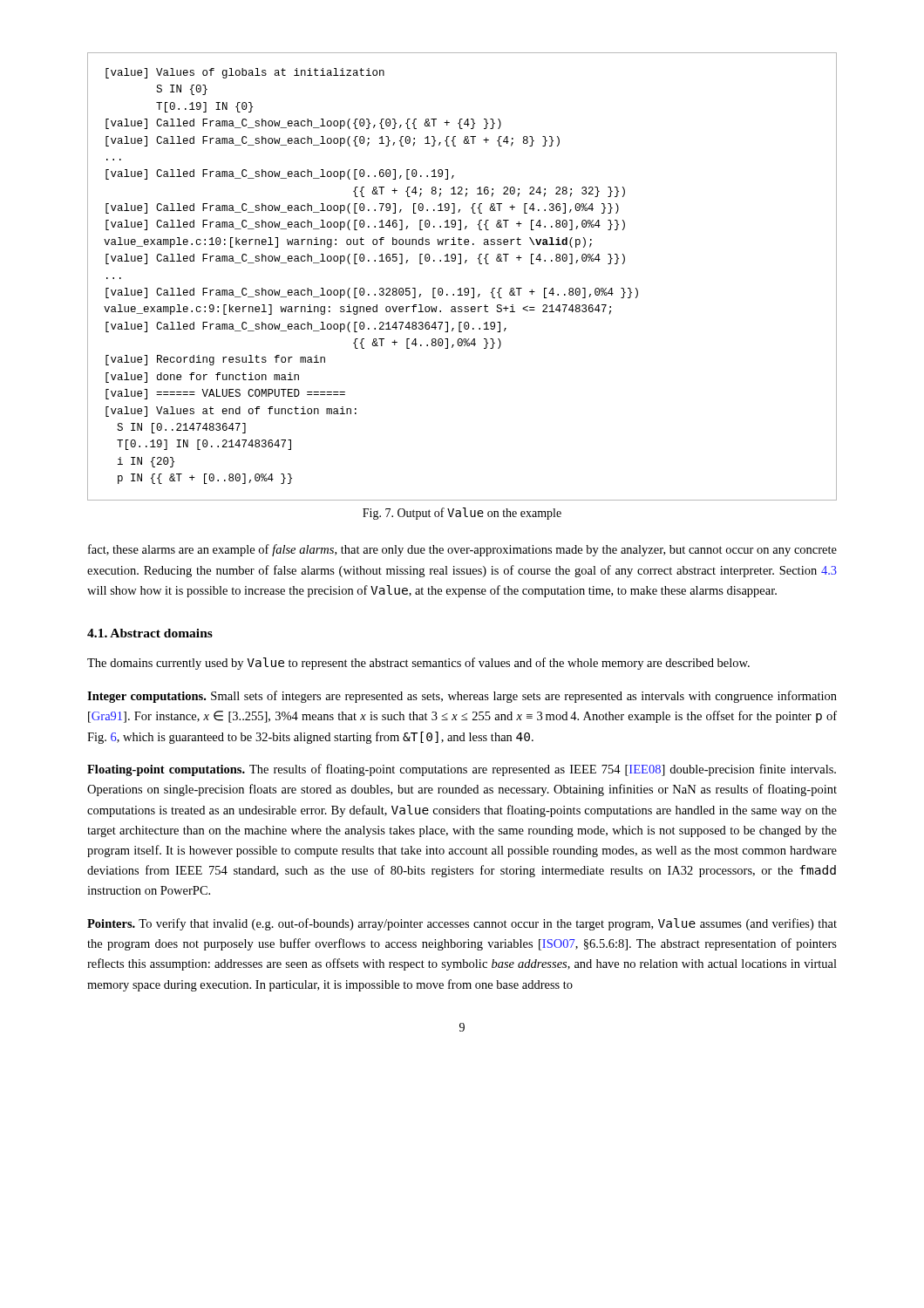Select the block starting "fact, these alarms are an example of false"
This screenshot has height=1308, width=924.
[462, 570]
